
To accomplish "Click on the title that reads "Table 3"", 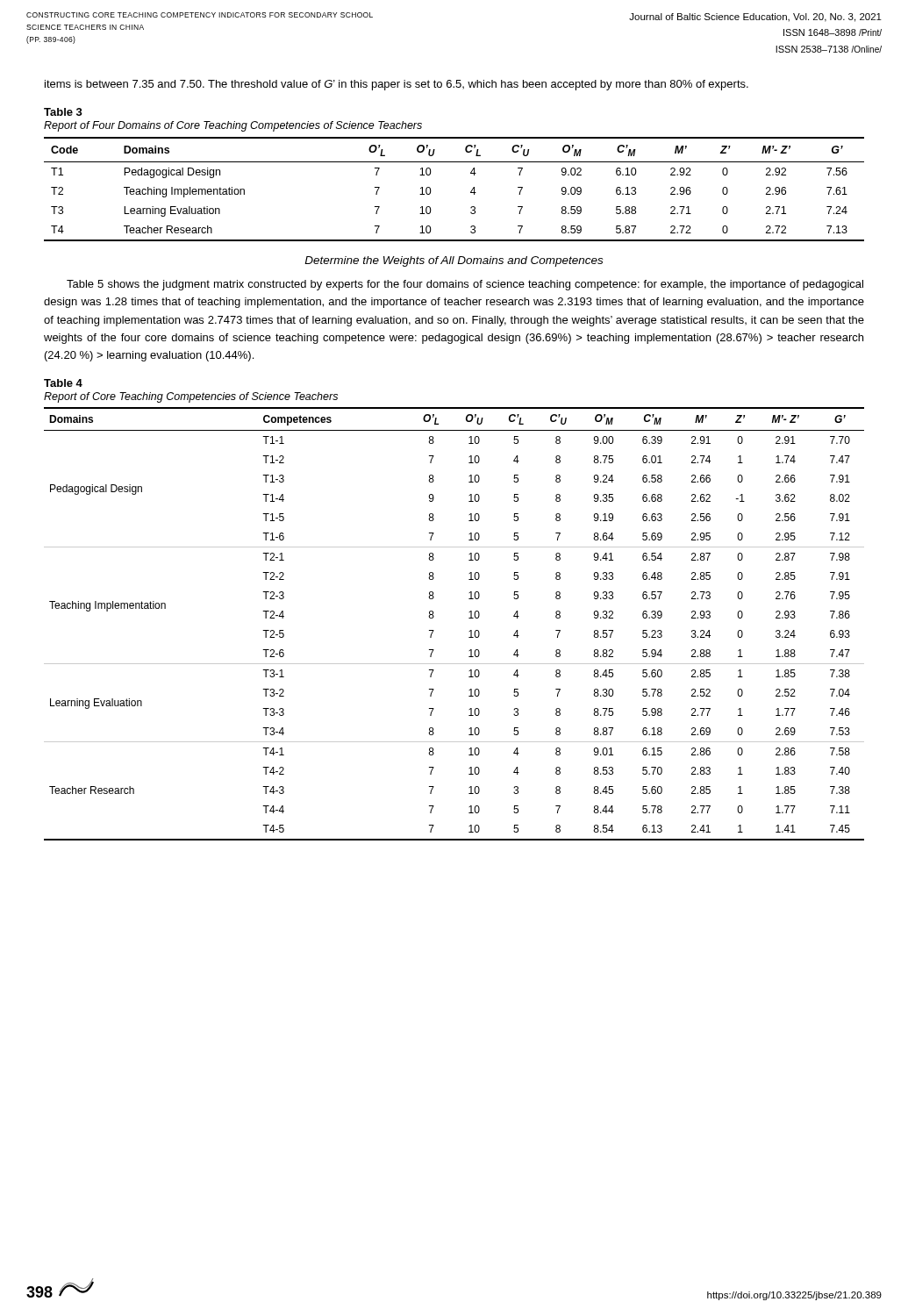I will click(x=63, y=112).
